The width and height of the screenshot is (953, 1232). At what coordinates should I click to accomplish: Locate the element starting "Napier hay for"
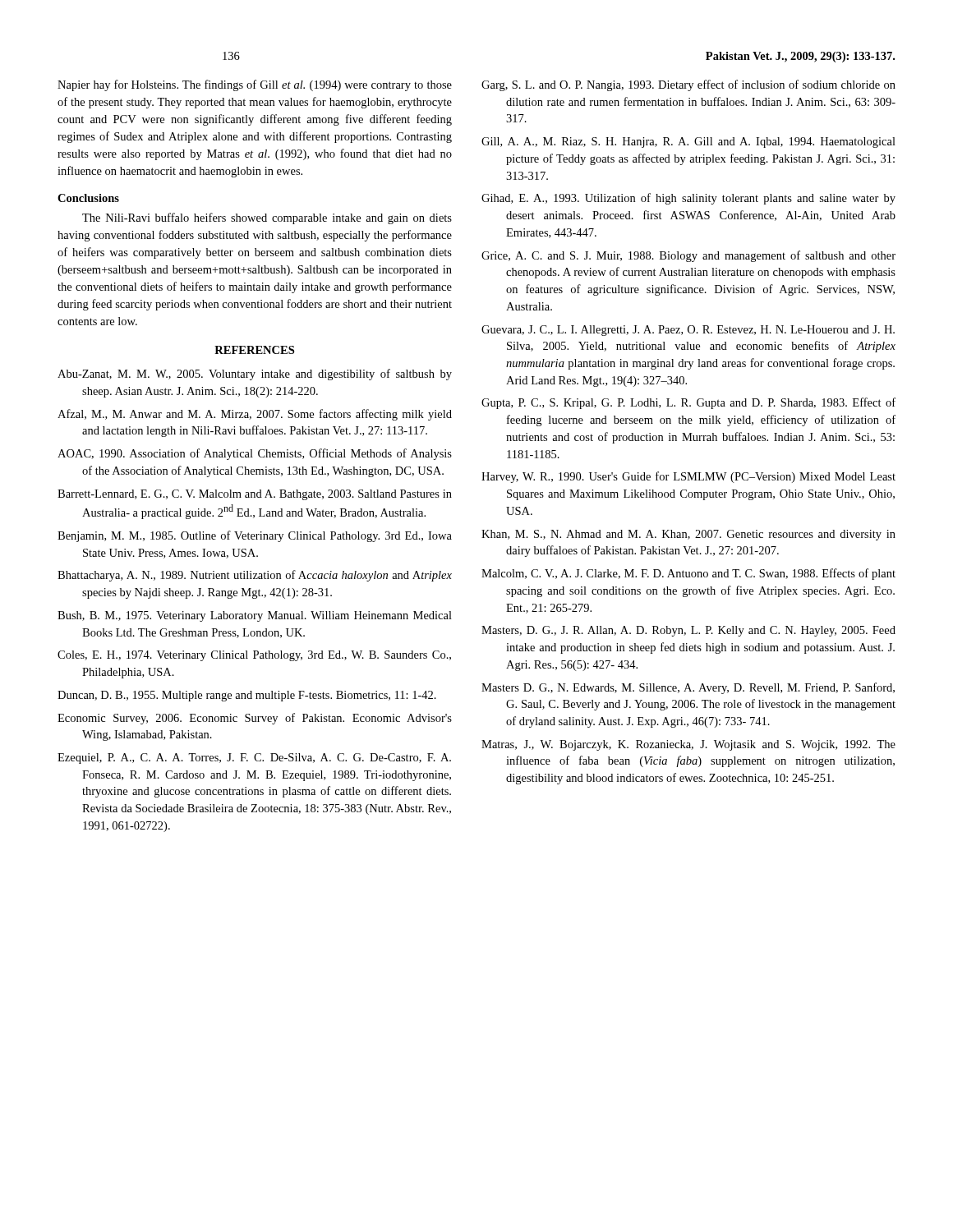tap(255, 128)
